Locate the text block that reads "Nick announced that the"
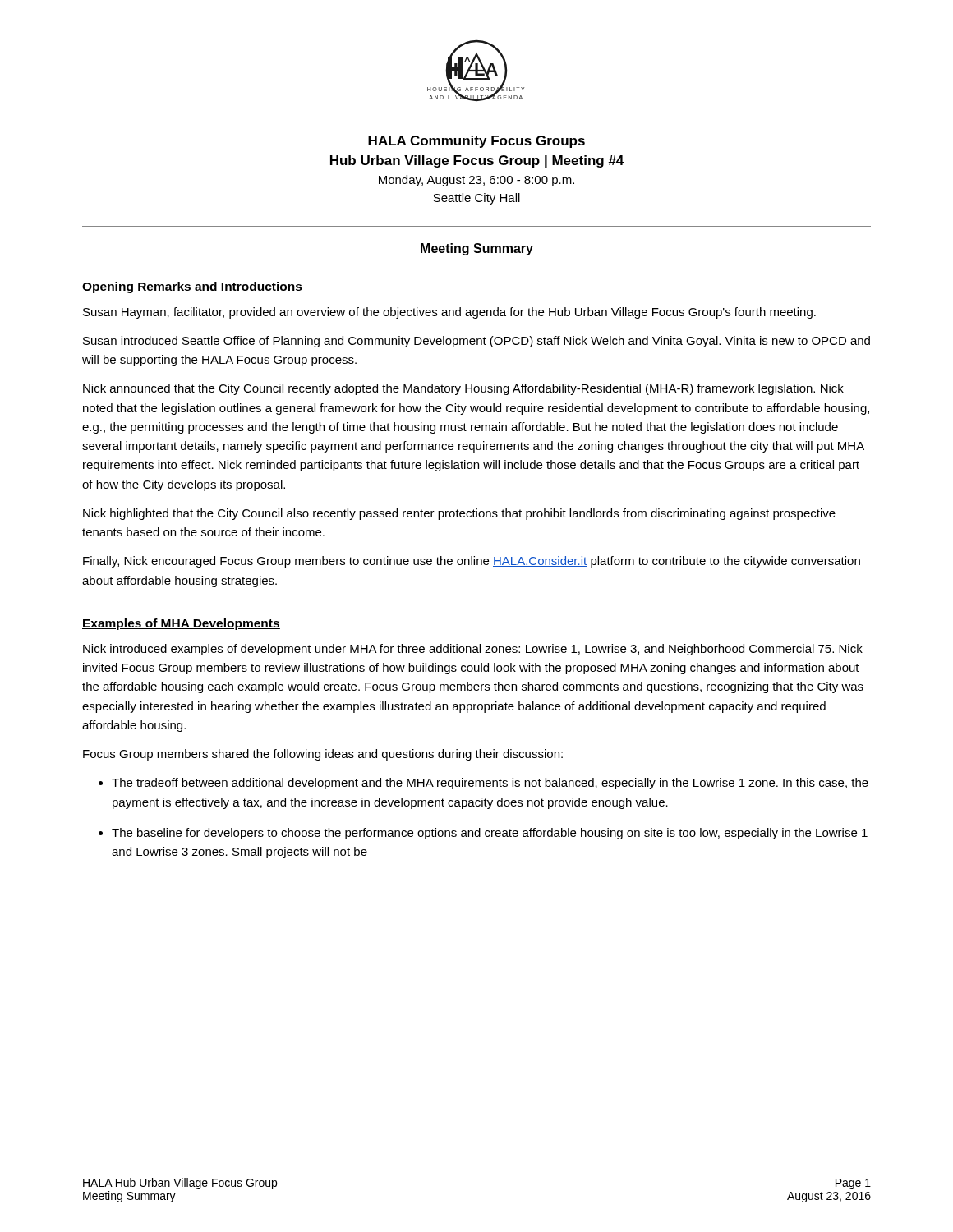The height and width of the screenshot is (1232, 953). point(476,436)
